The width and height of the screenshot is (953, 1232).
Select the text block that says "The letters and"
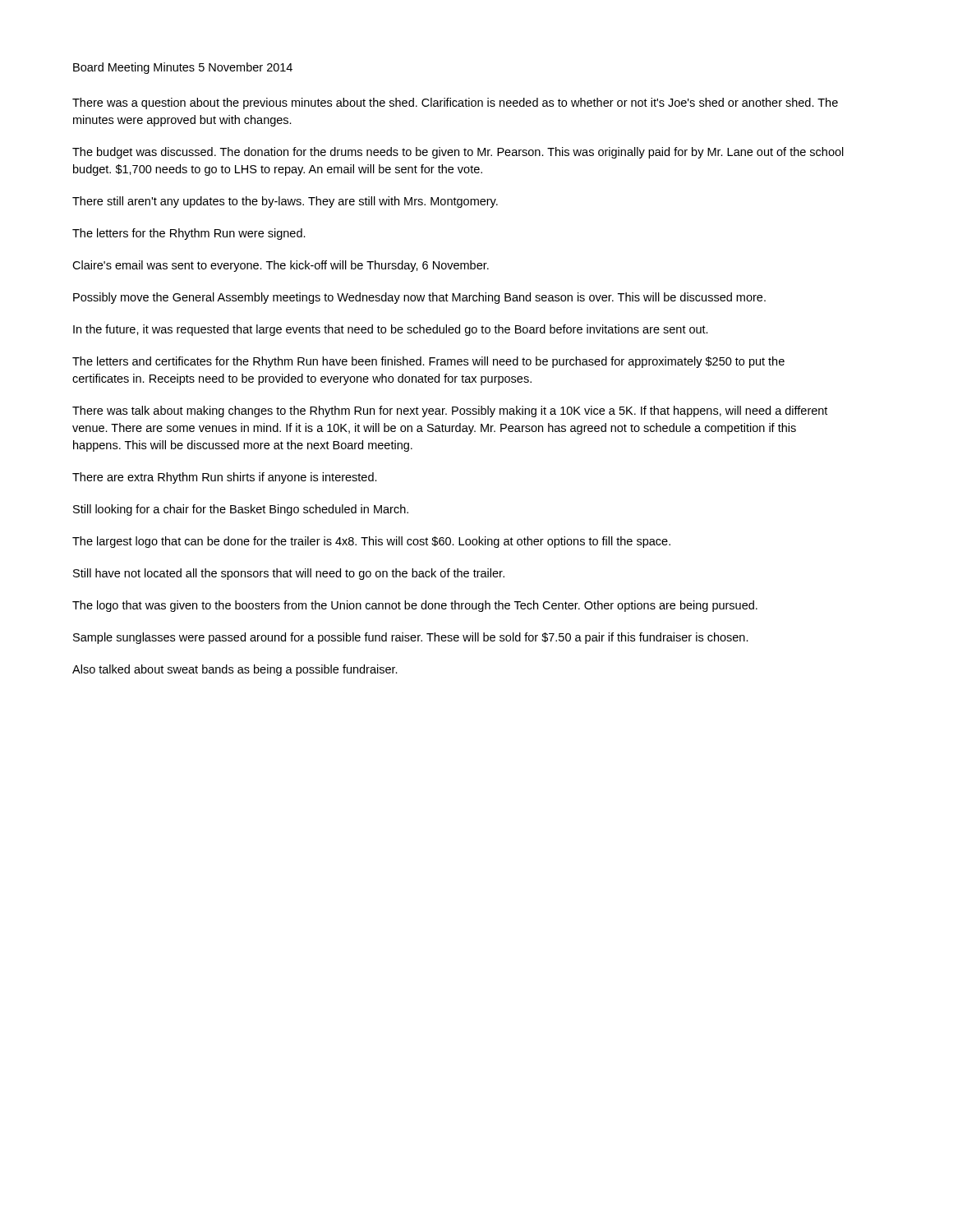pyautogui.click(x=429, y=370)
